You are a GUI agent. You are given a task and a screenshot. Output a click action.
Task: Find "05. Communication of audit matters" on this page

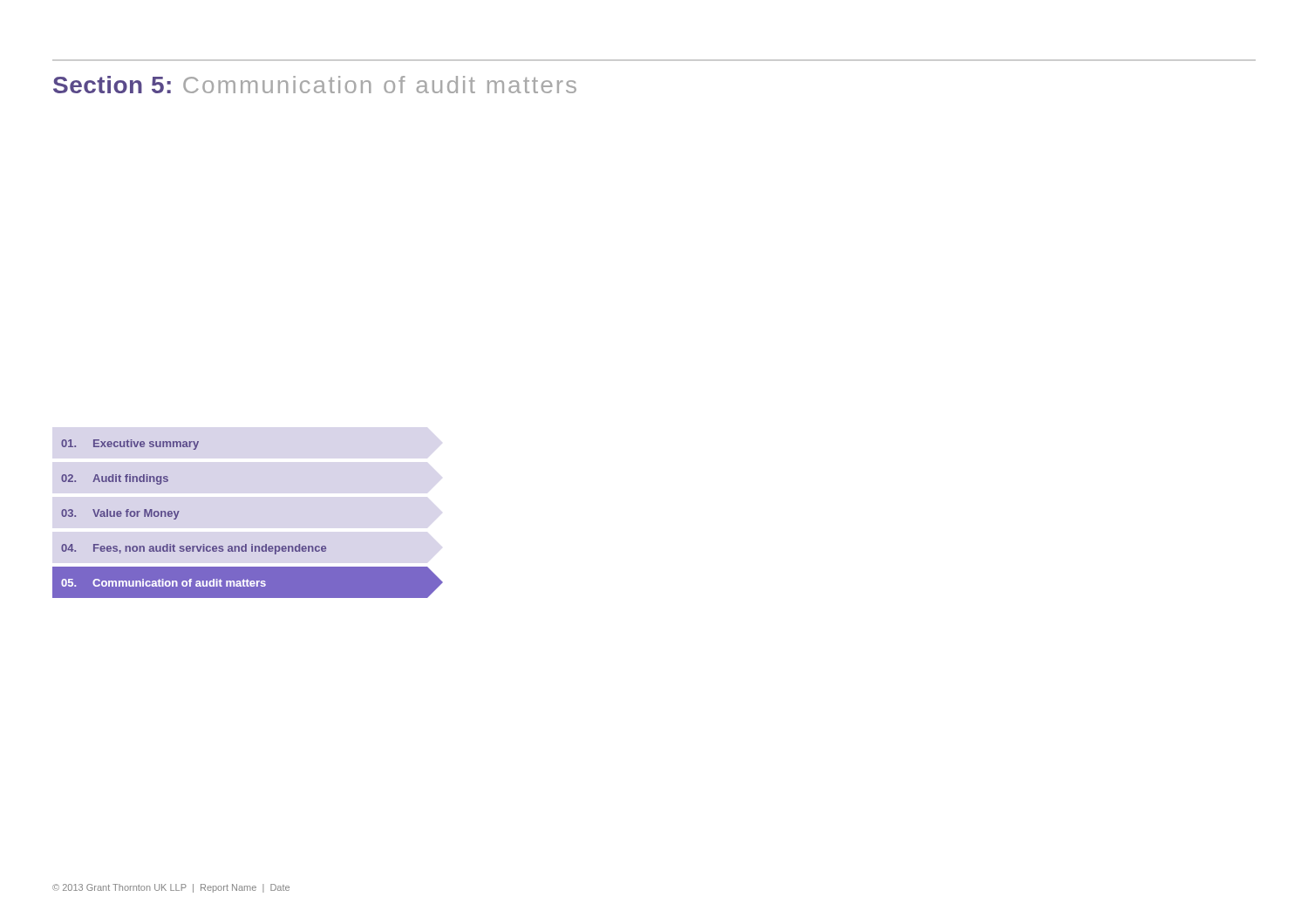[x=164, y=582]
